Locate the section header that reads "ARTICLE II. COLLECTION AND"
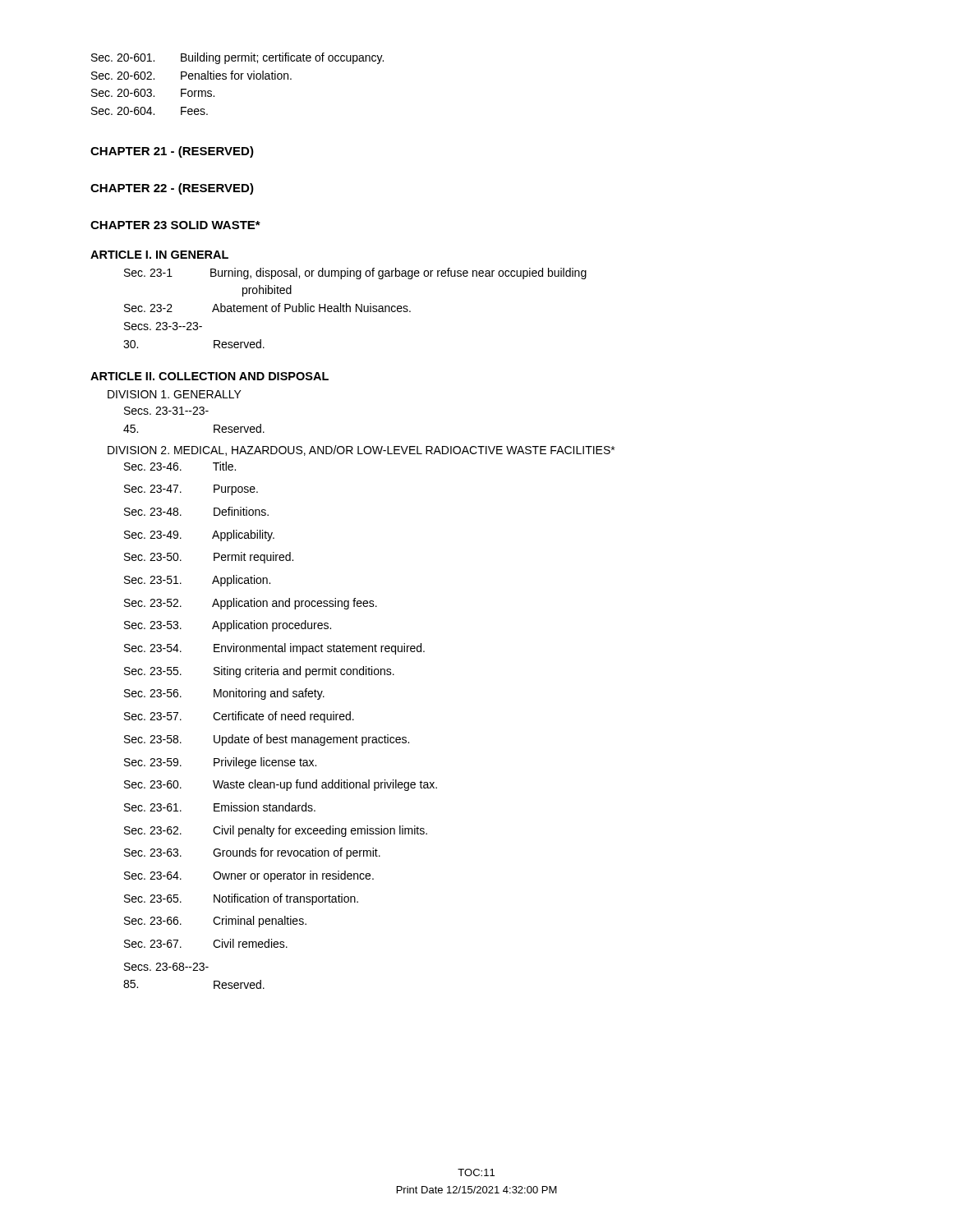The image size is (953, 1232). (x=210, y=376)
